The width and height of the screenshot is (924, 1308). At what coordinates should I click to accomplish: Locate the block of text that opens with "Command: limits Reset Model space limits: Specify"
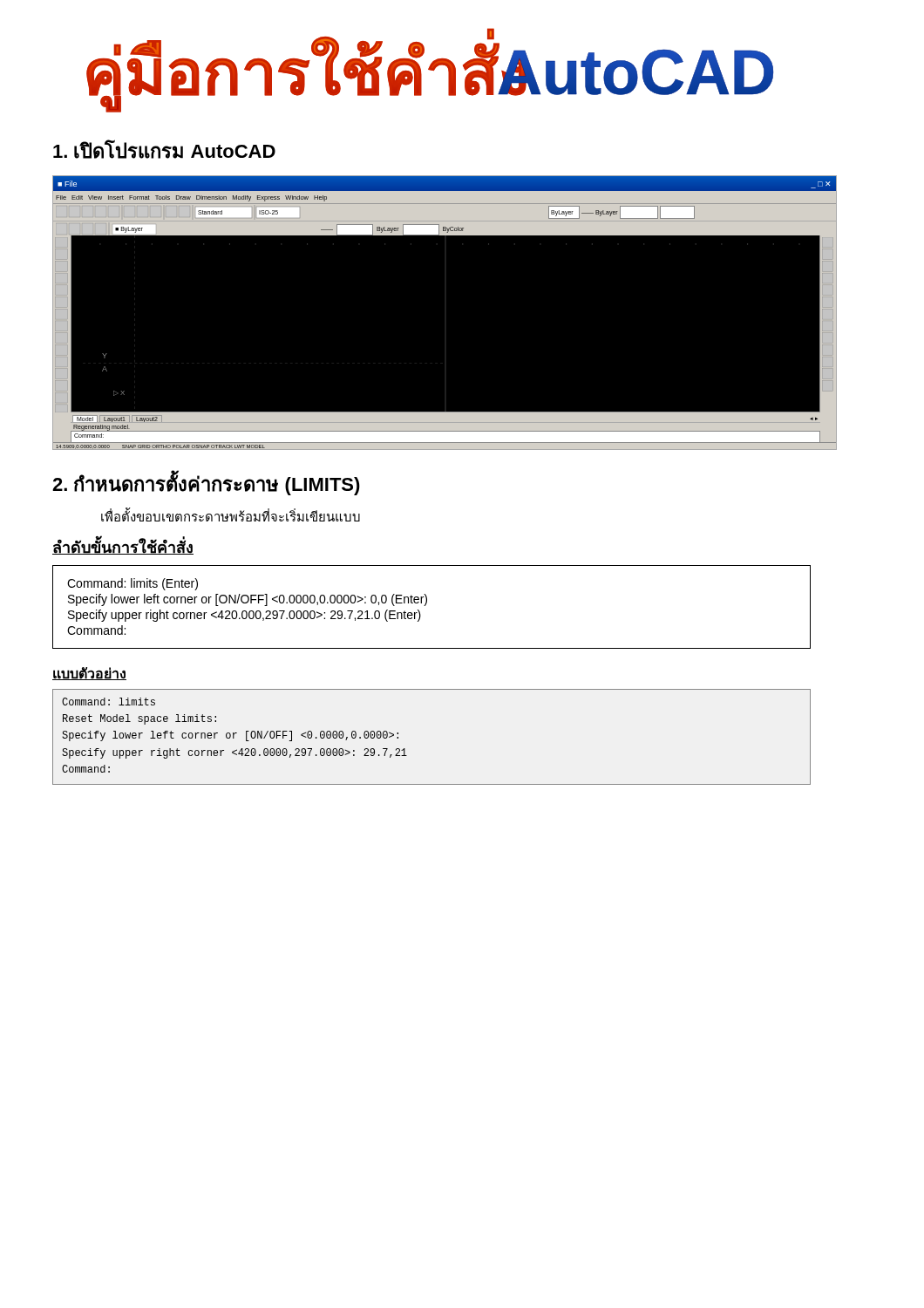pyautogui.click(x=109, y=702)
